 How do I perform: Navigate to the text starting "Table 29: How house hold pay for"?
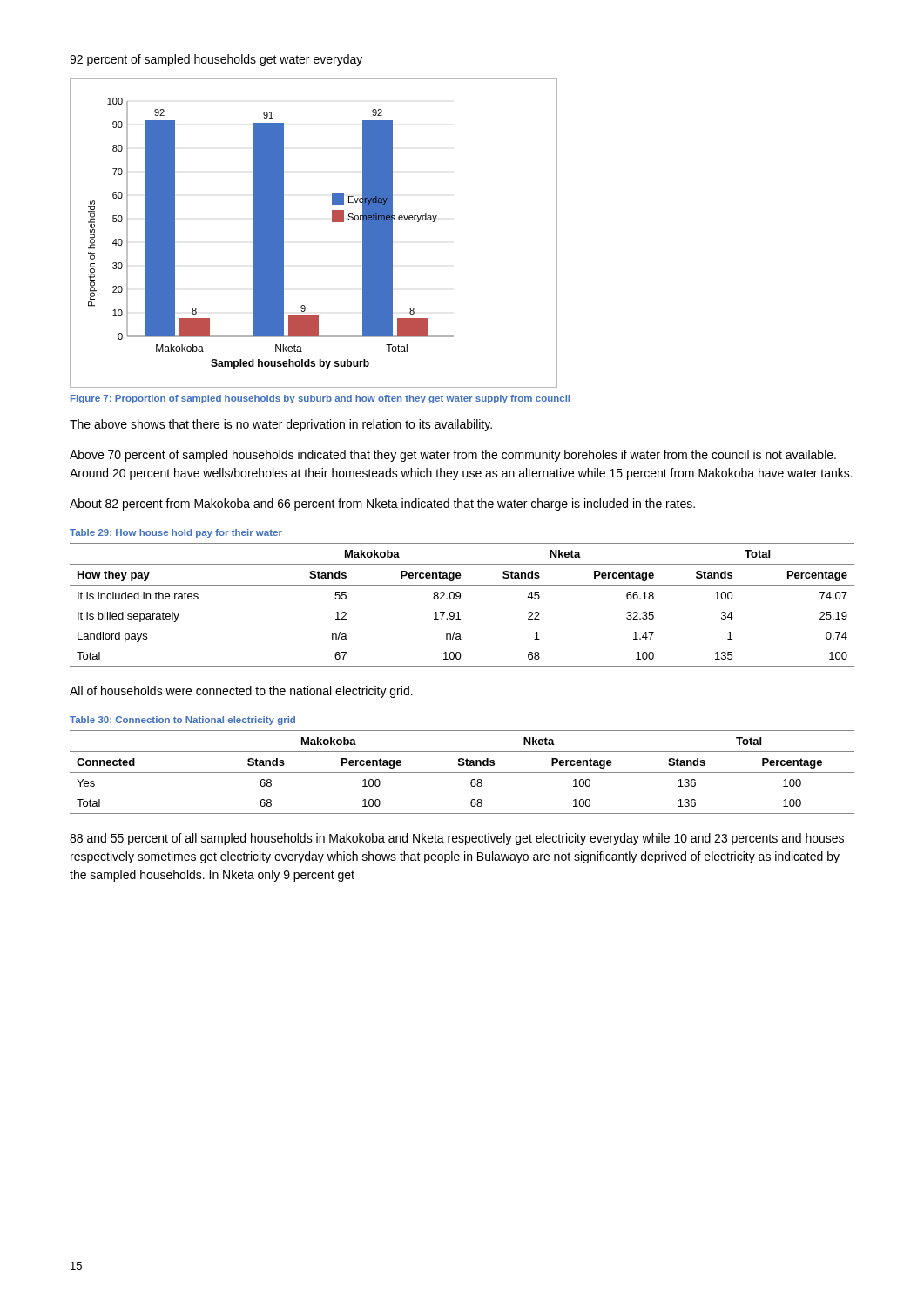(176, 532)
